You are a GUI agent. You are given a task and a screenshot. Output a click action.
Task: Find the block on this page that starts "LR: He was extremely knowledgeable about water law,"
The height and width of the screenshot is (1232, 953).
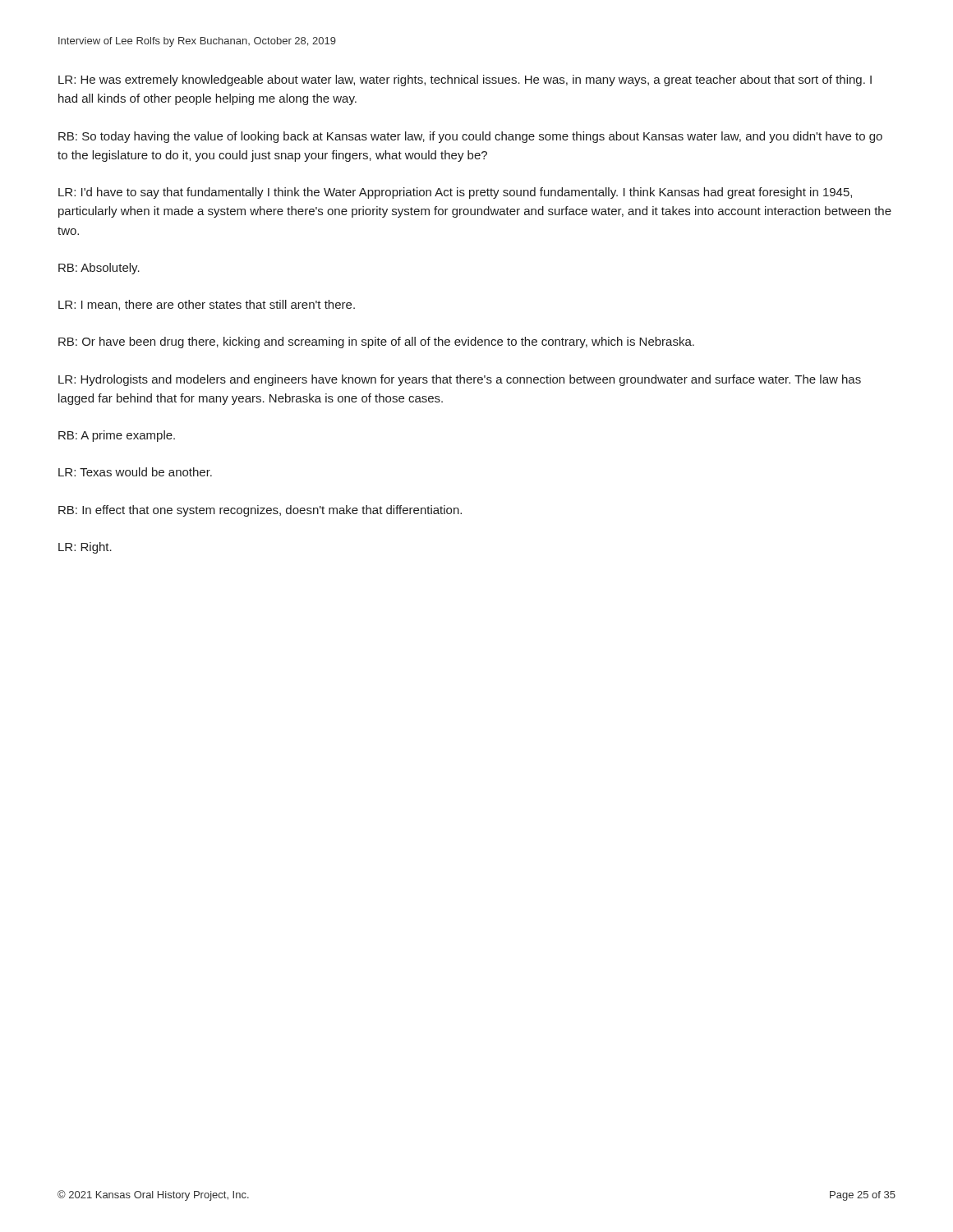465,89
